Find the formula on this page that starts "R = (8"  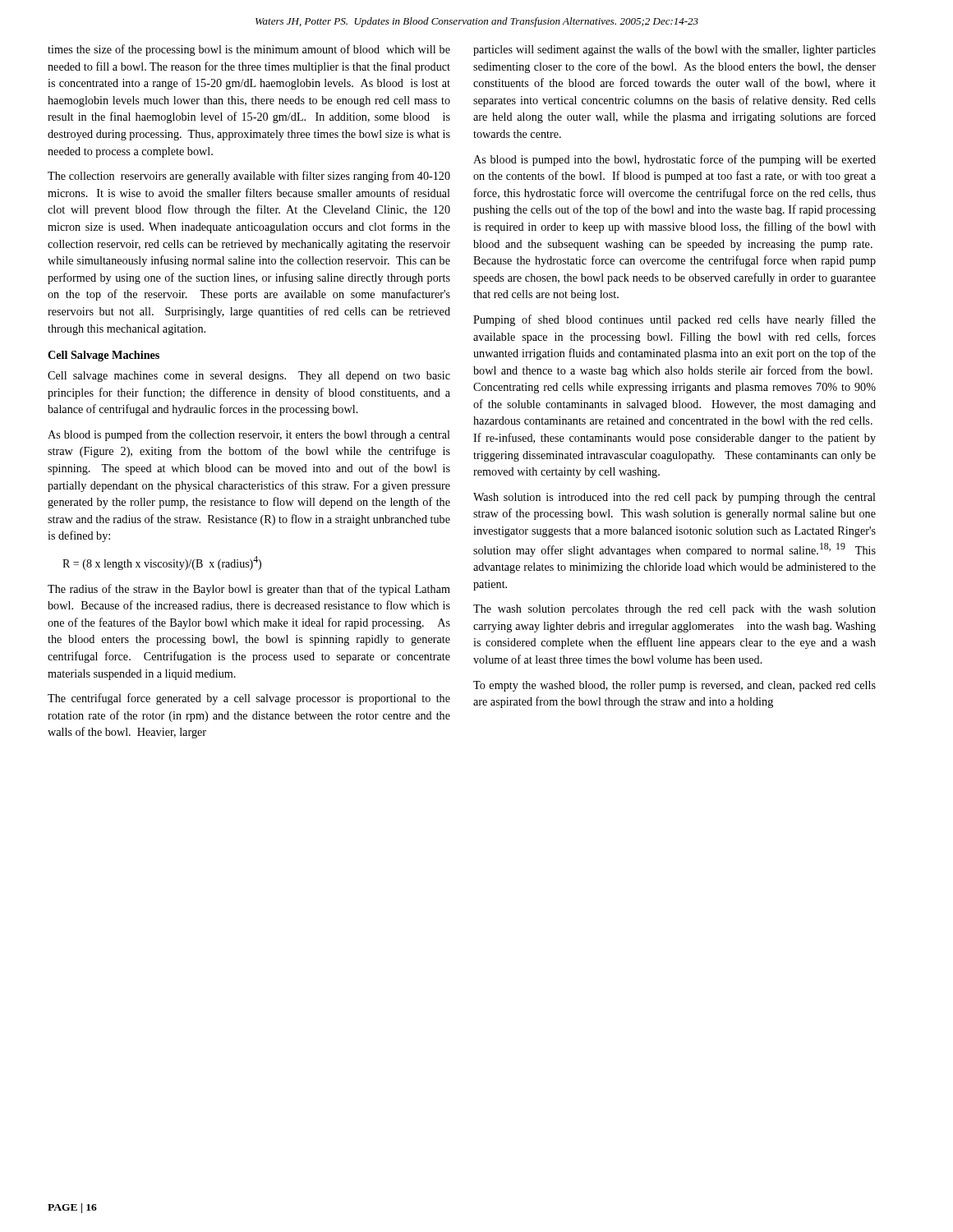tap(162, 562)
